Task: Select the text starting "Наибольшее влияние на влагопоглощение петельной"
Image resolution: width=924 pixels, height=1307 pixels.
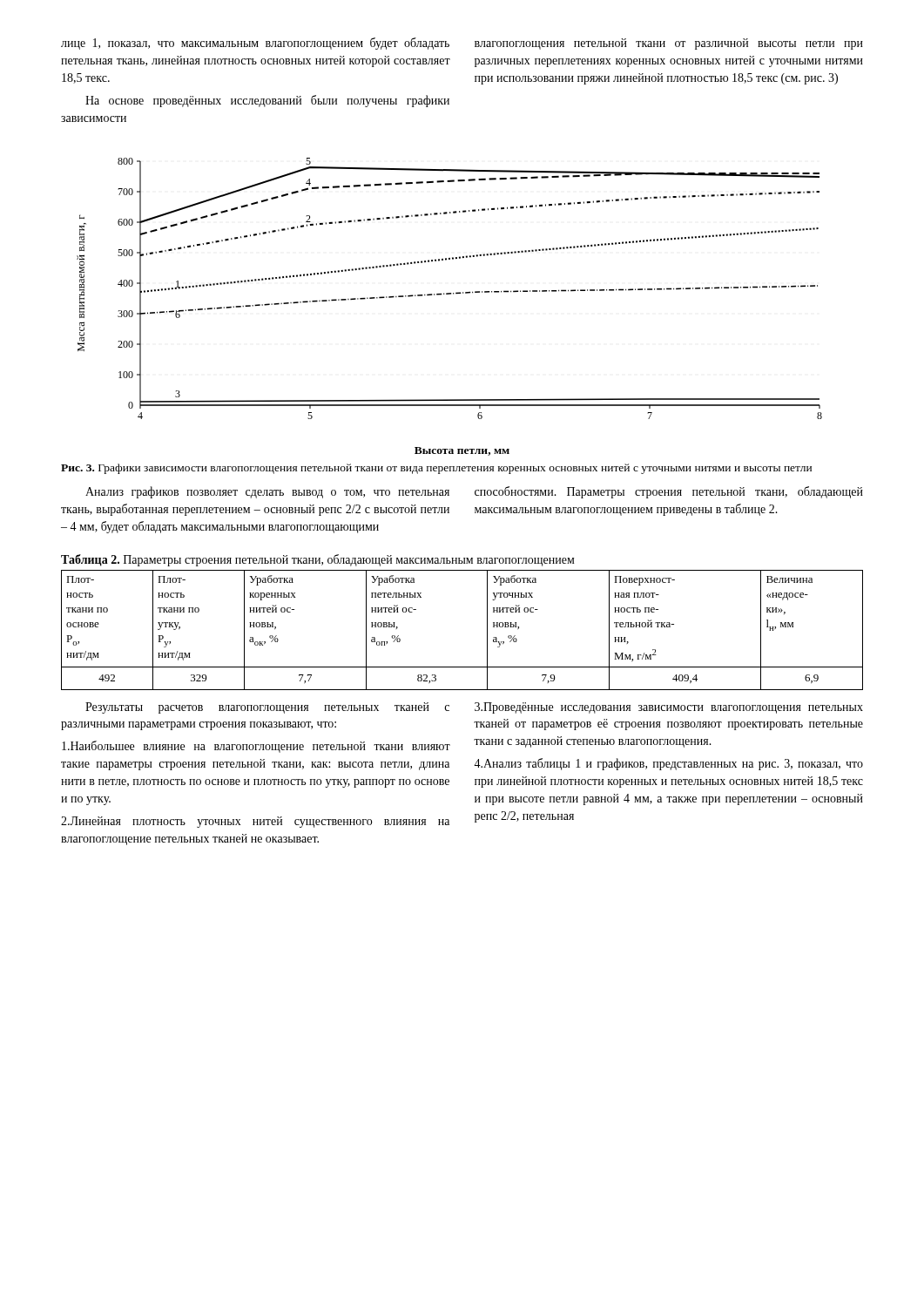Action: pyautogui.click(x=255, y=773)
